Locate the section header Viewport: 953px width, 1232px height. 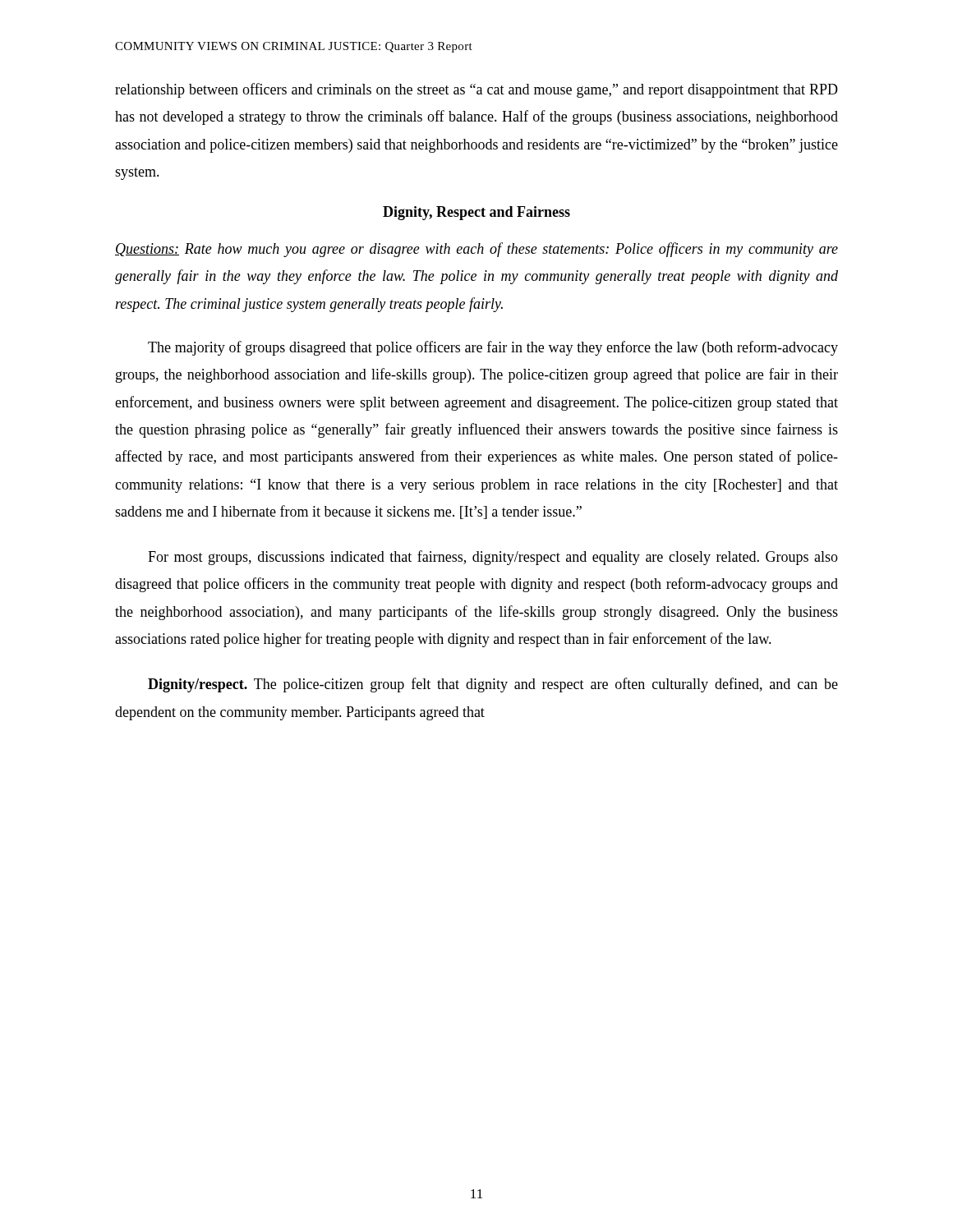[476, 212]
